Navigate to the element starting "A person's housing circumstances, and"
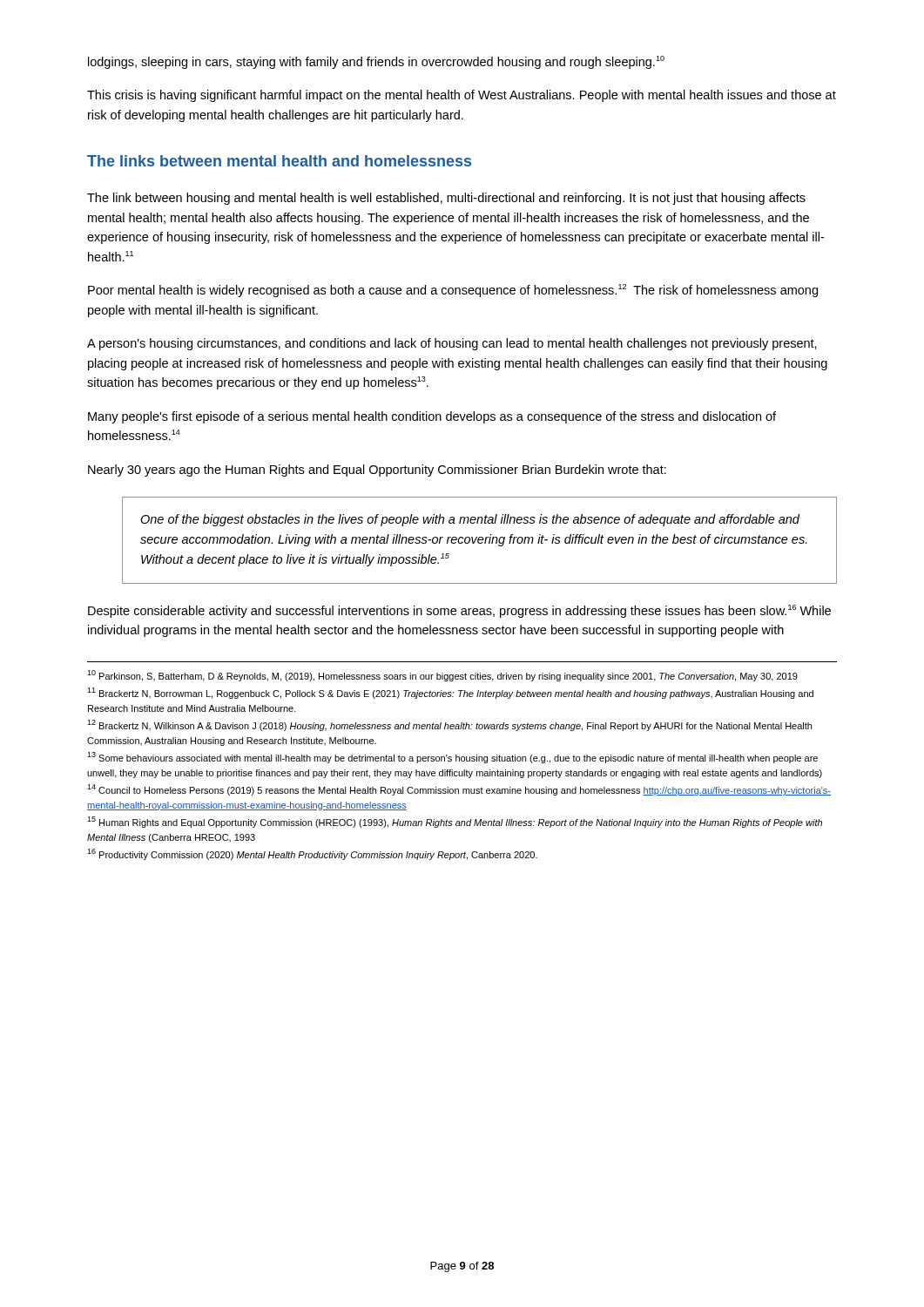 click(457, 363)
